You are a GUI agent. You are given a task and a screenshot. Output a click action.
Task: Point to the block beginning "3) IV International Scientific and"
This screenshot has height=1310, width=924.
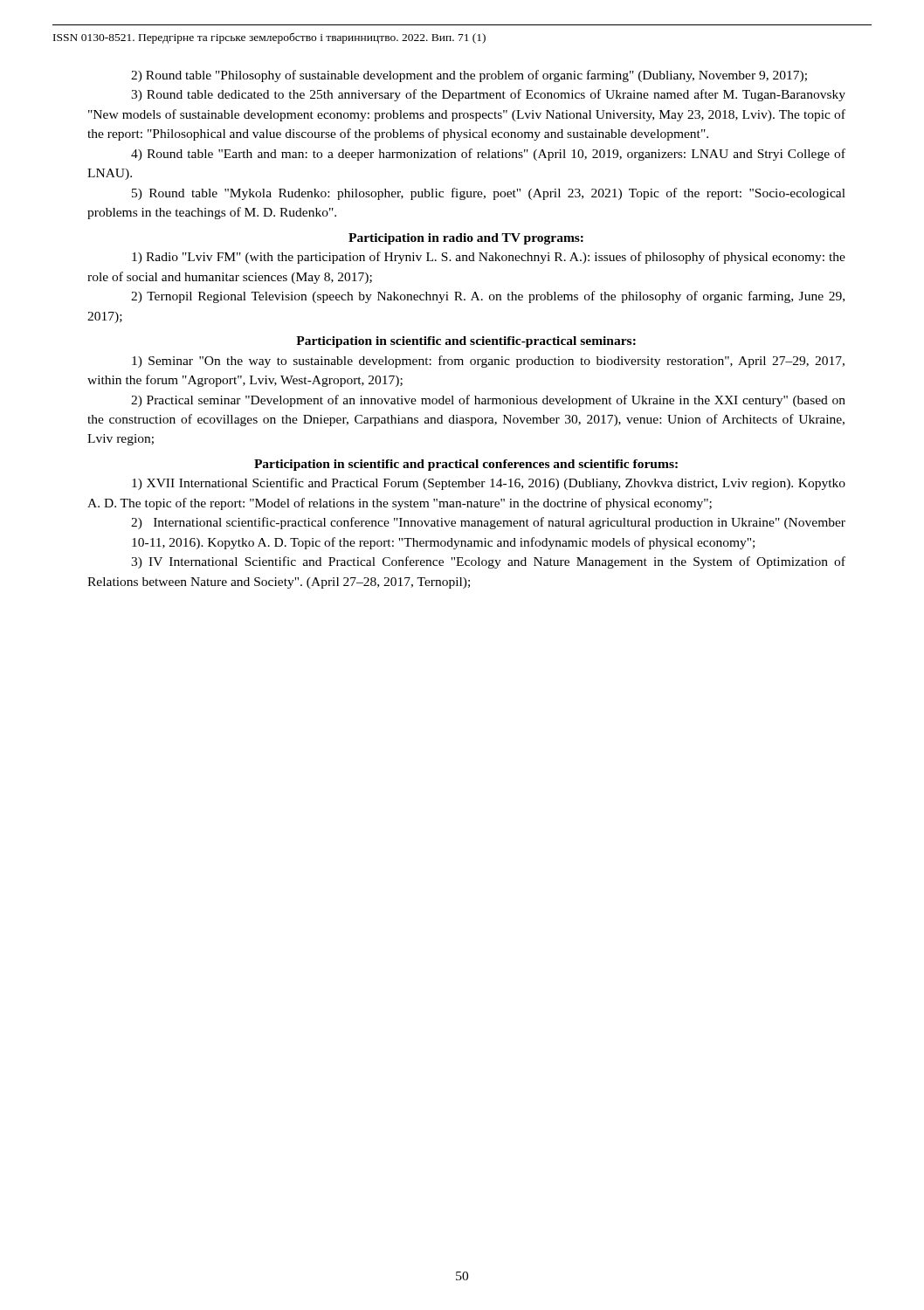pos(466,571)
